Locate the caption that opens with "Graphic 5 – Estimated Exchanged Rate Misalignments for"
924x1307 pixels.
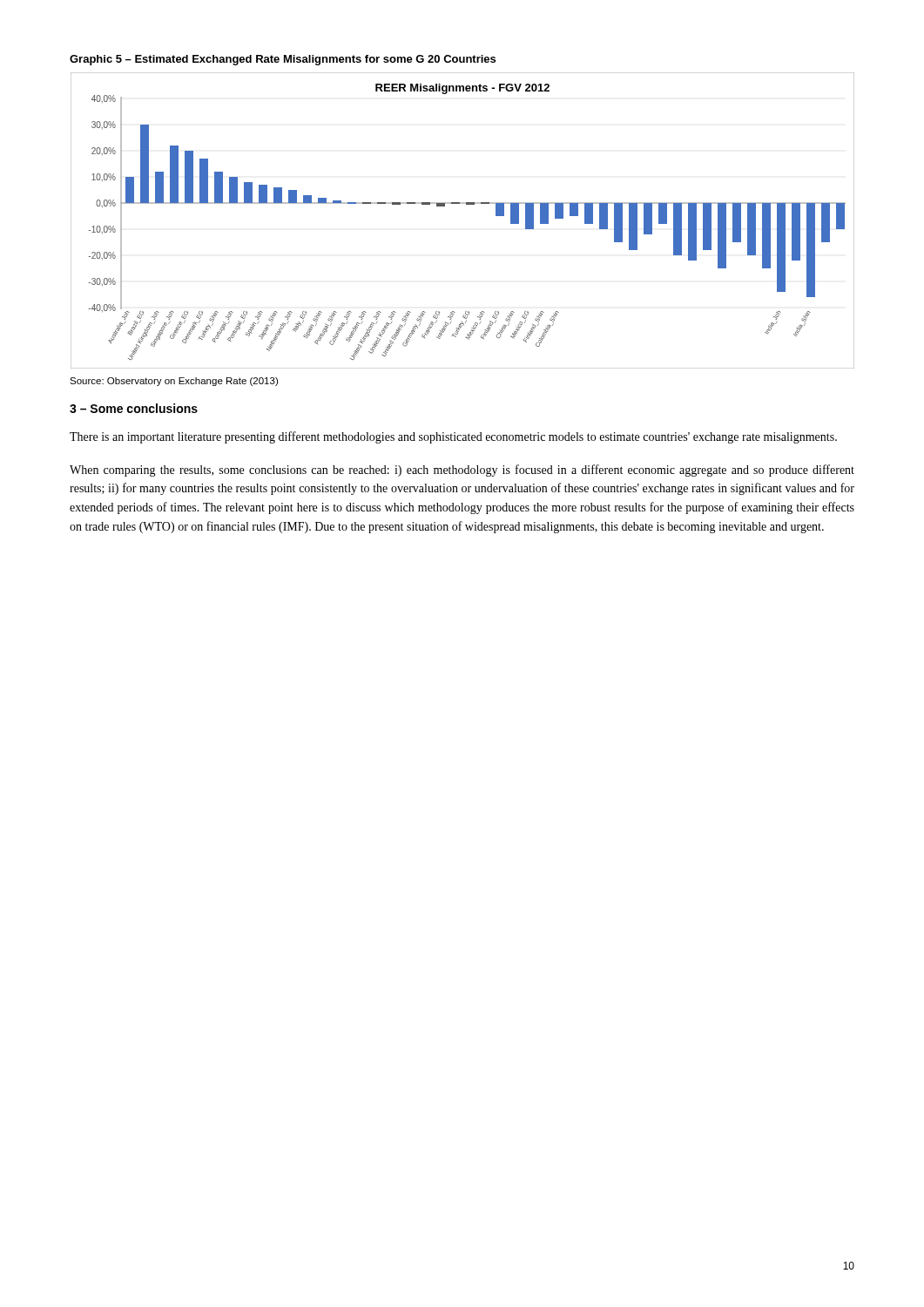tap(283, 59)
